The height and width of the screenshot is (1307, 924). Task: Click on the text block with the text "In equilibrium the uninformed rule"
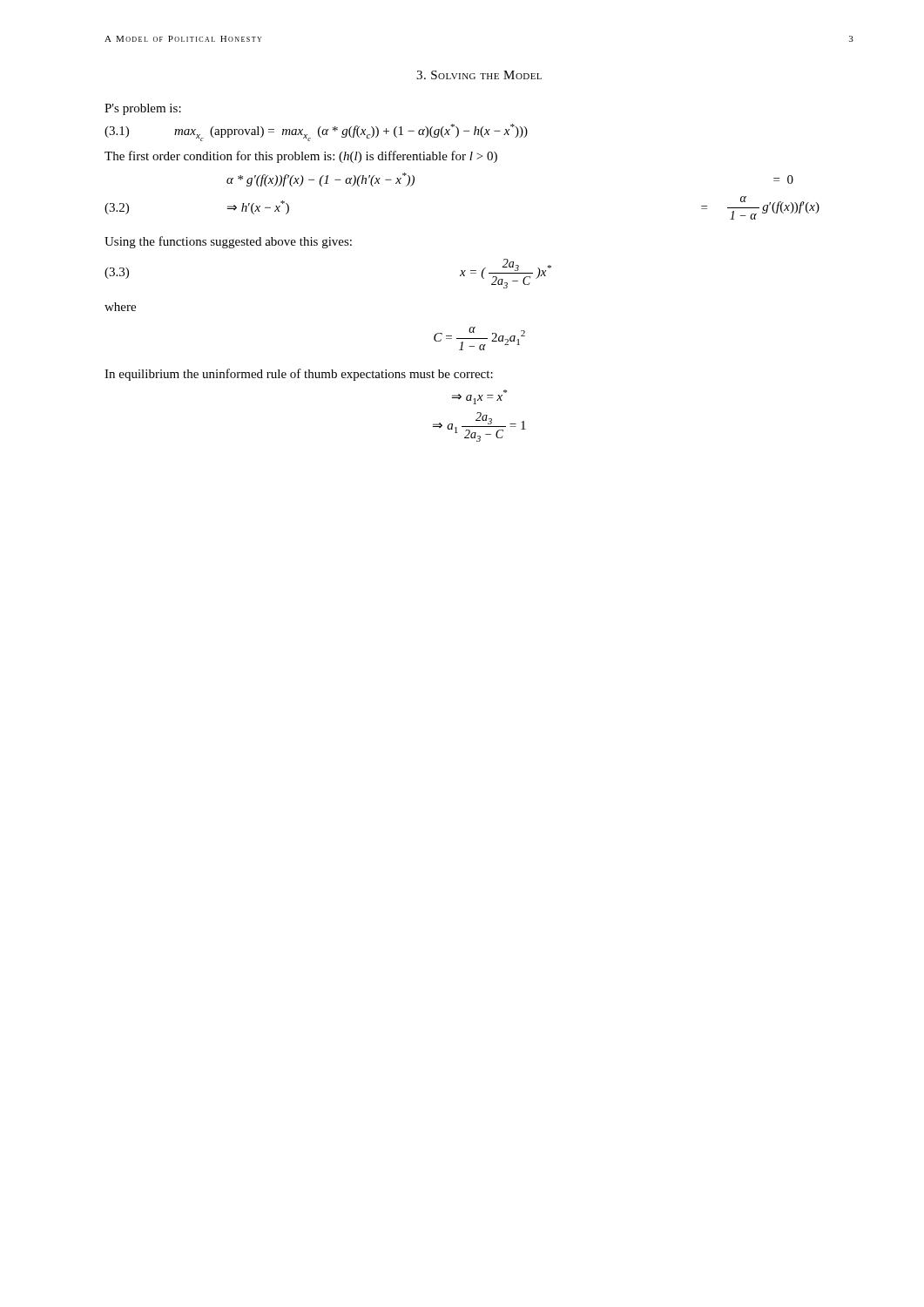[x=299, y=374]
